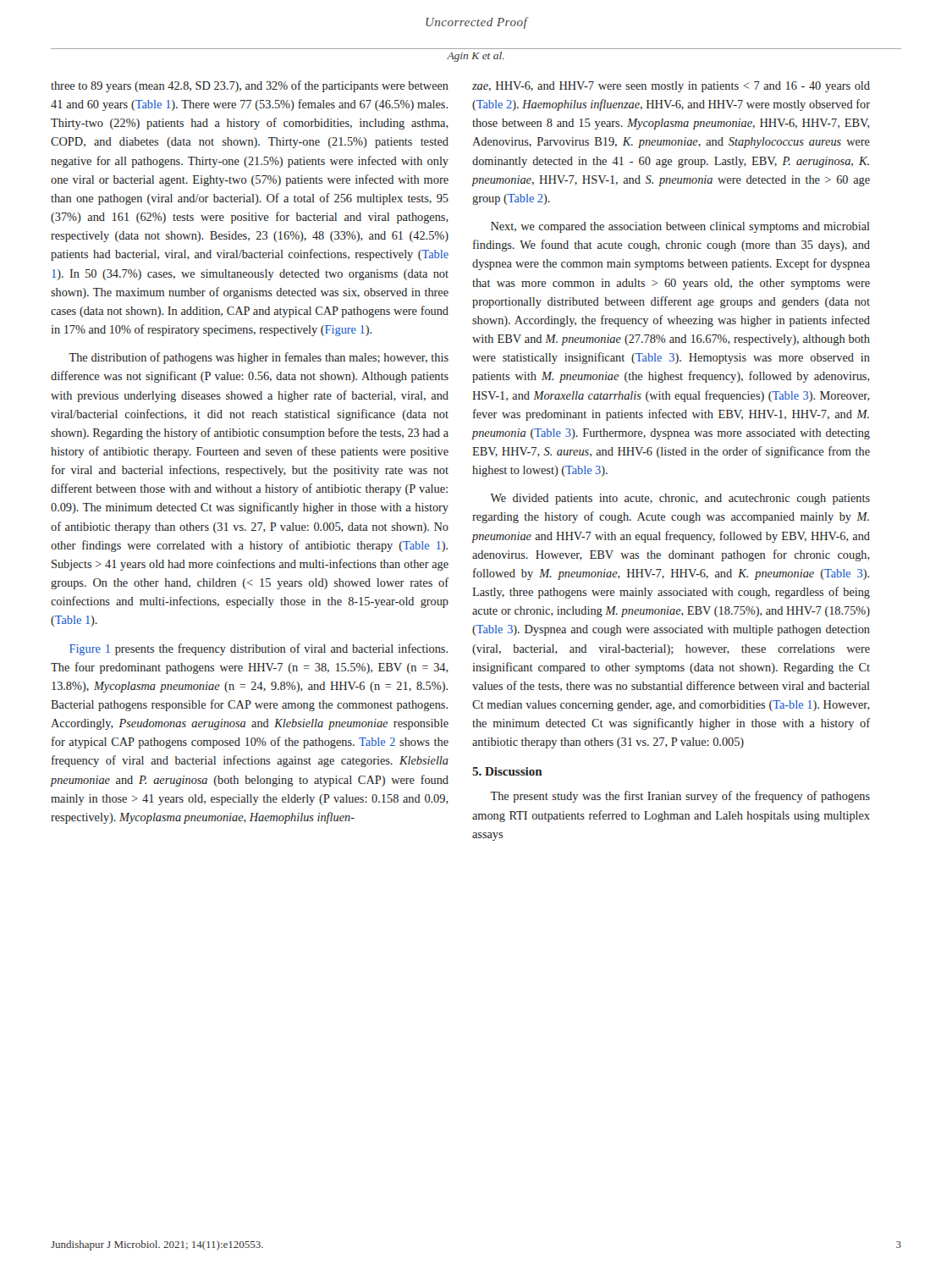Screen dimensions: 1270x952
Task: Find the passage starting "The present study was the first Iranian"
Action: coord(671,815)
